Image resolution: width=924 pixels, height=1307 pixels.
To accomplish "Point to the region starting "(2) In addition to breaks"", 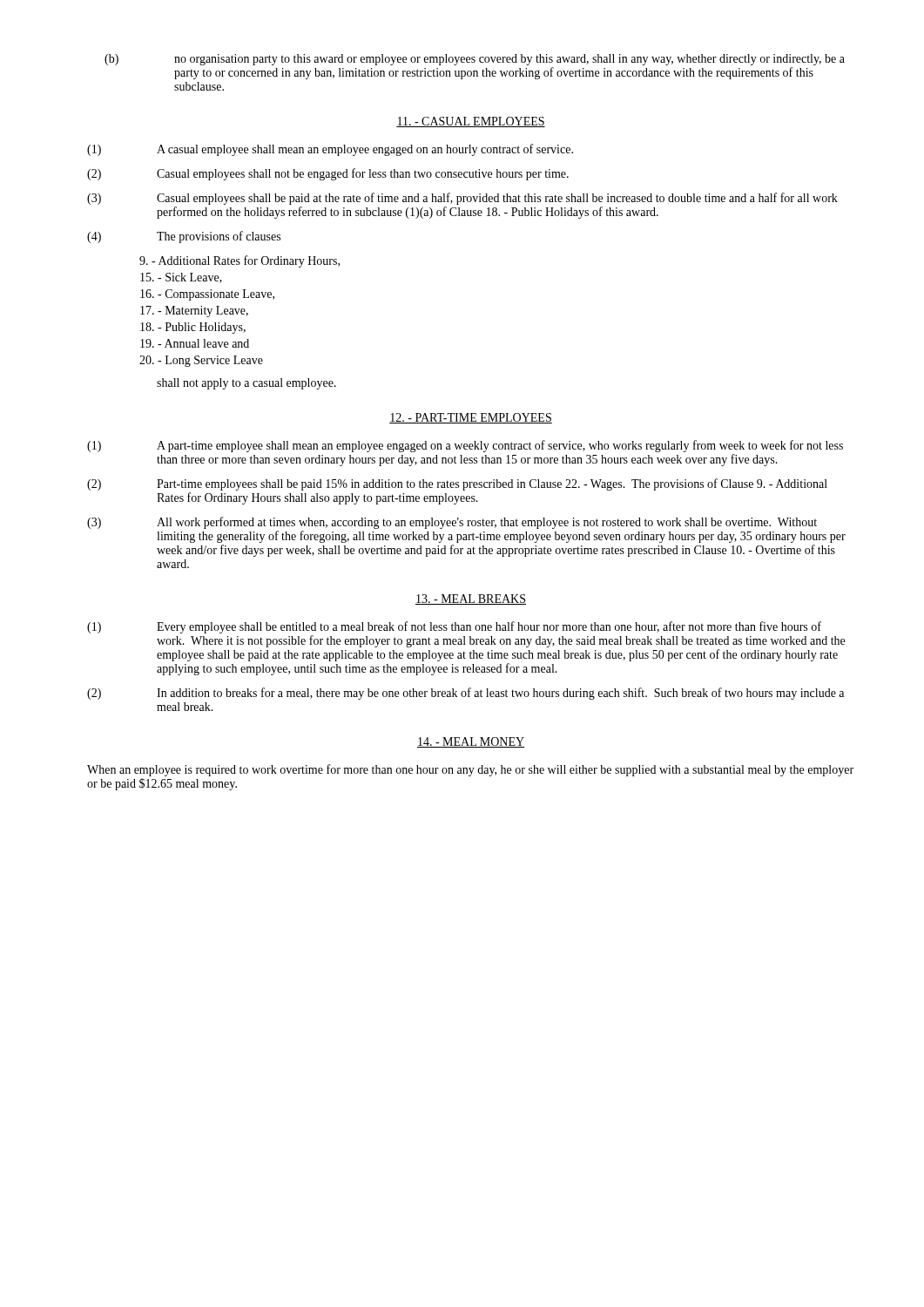I will pyautogui.click(x=471, y=701).
